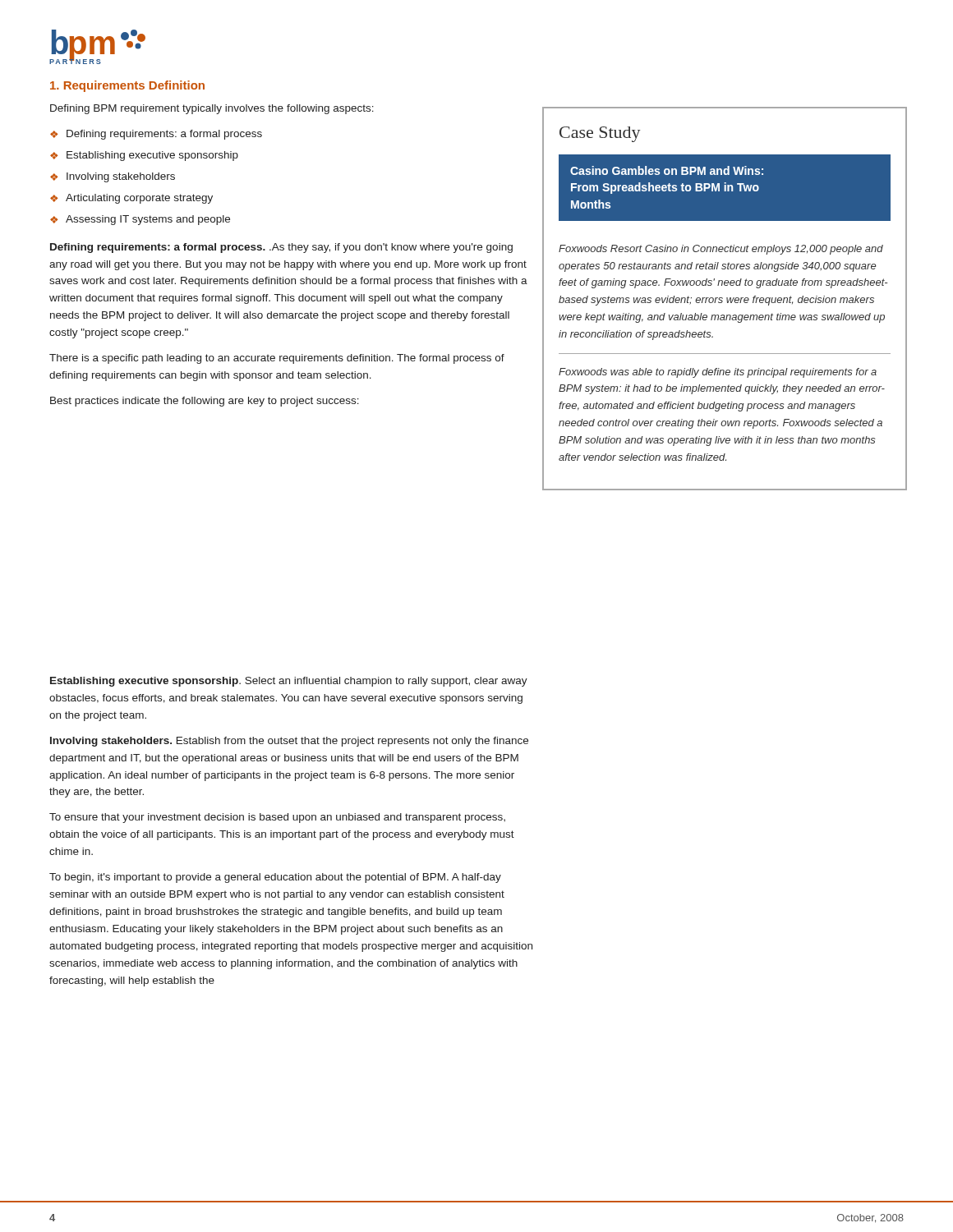
Task: Locate the logo
Action: (x=103, y=46)
